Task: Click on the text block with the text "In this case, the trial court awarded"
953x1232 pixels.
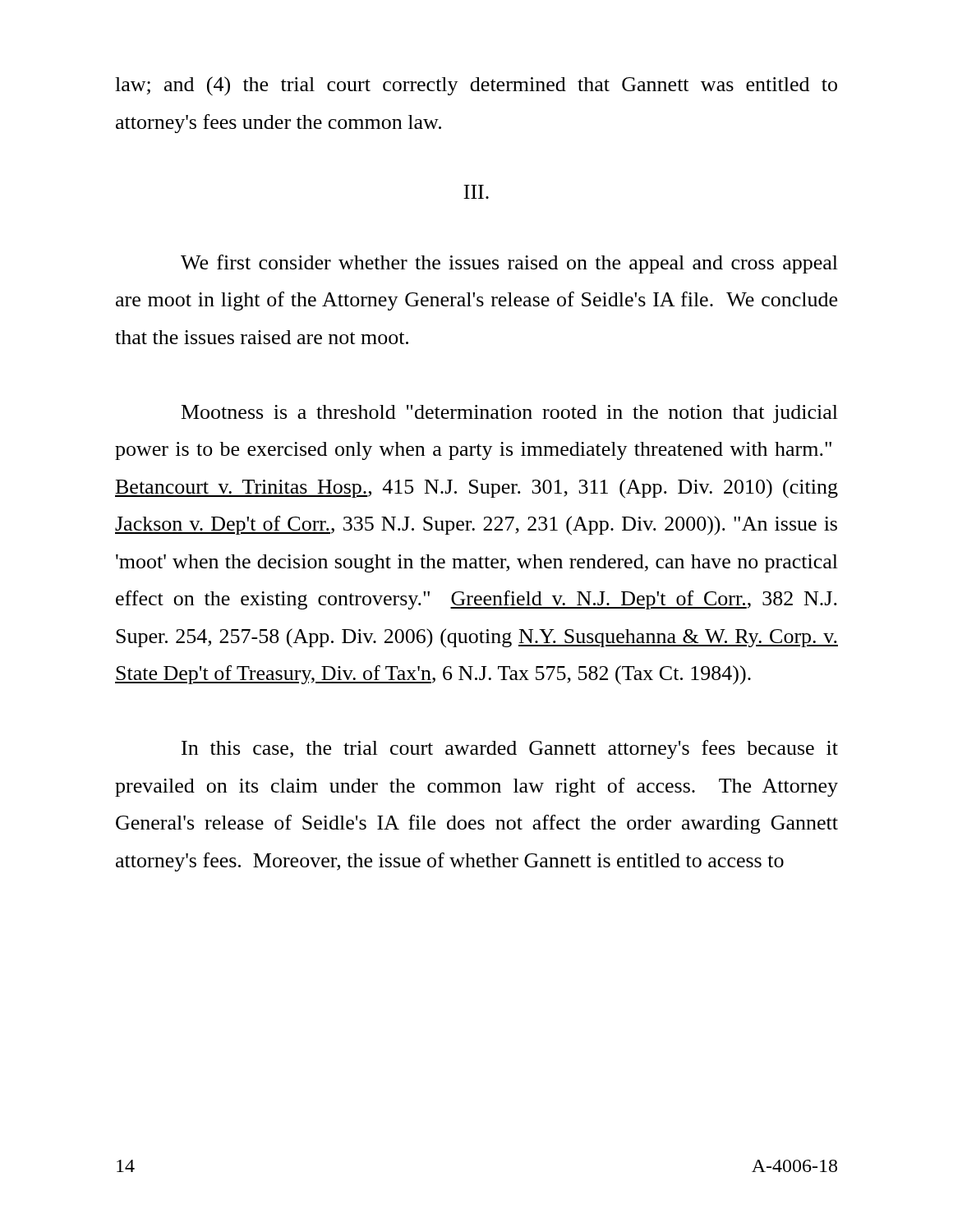Action: tap(510, 749)
